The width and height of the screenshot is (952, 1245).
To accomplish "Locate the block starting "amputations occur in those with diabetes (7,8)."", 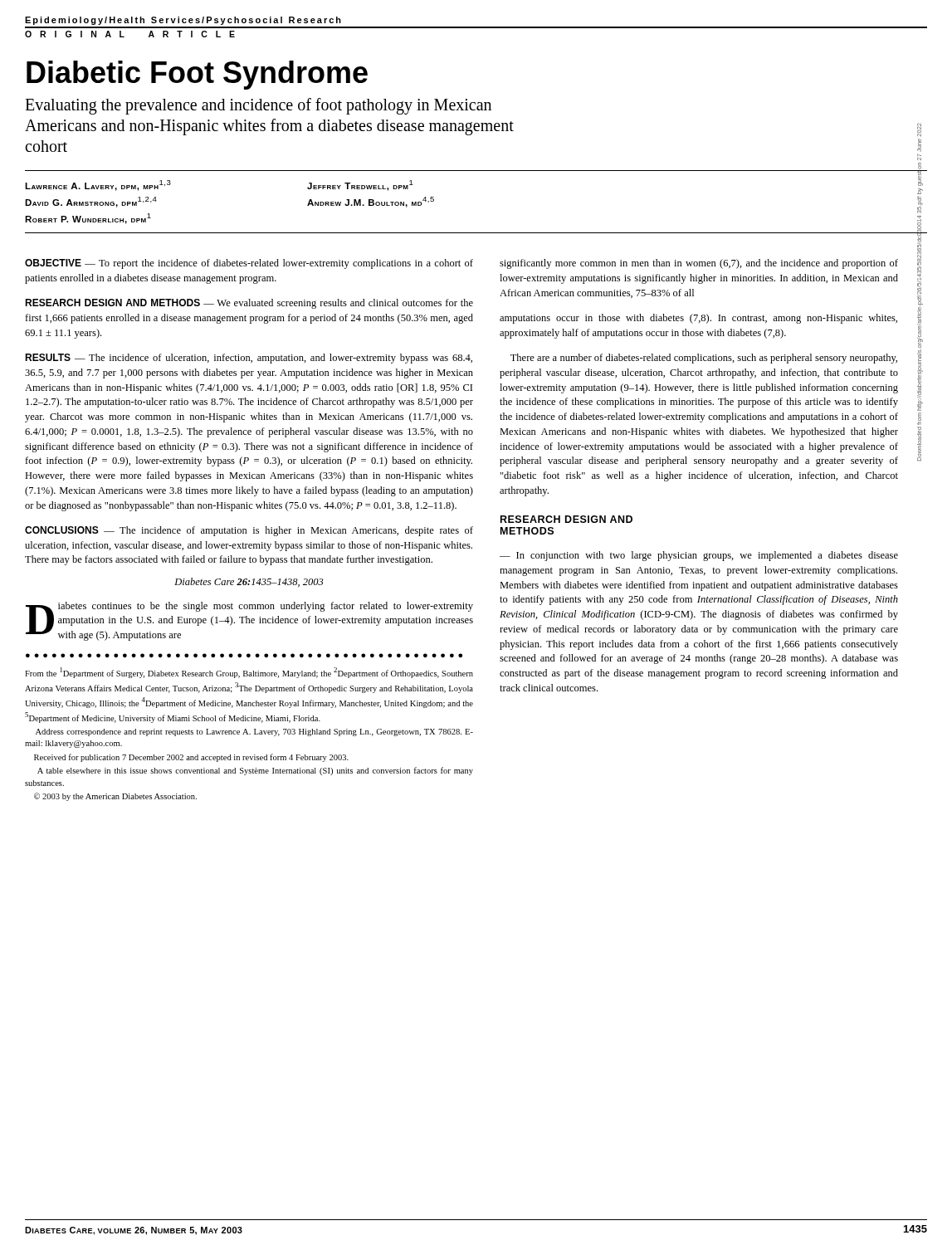I will pyautogui.click(x=699, y=326).
